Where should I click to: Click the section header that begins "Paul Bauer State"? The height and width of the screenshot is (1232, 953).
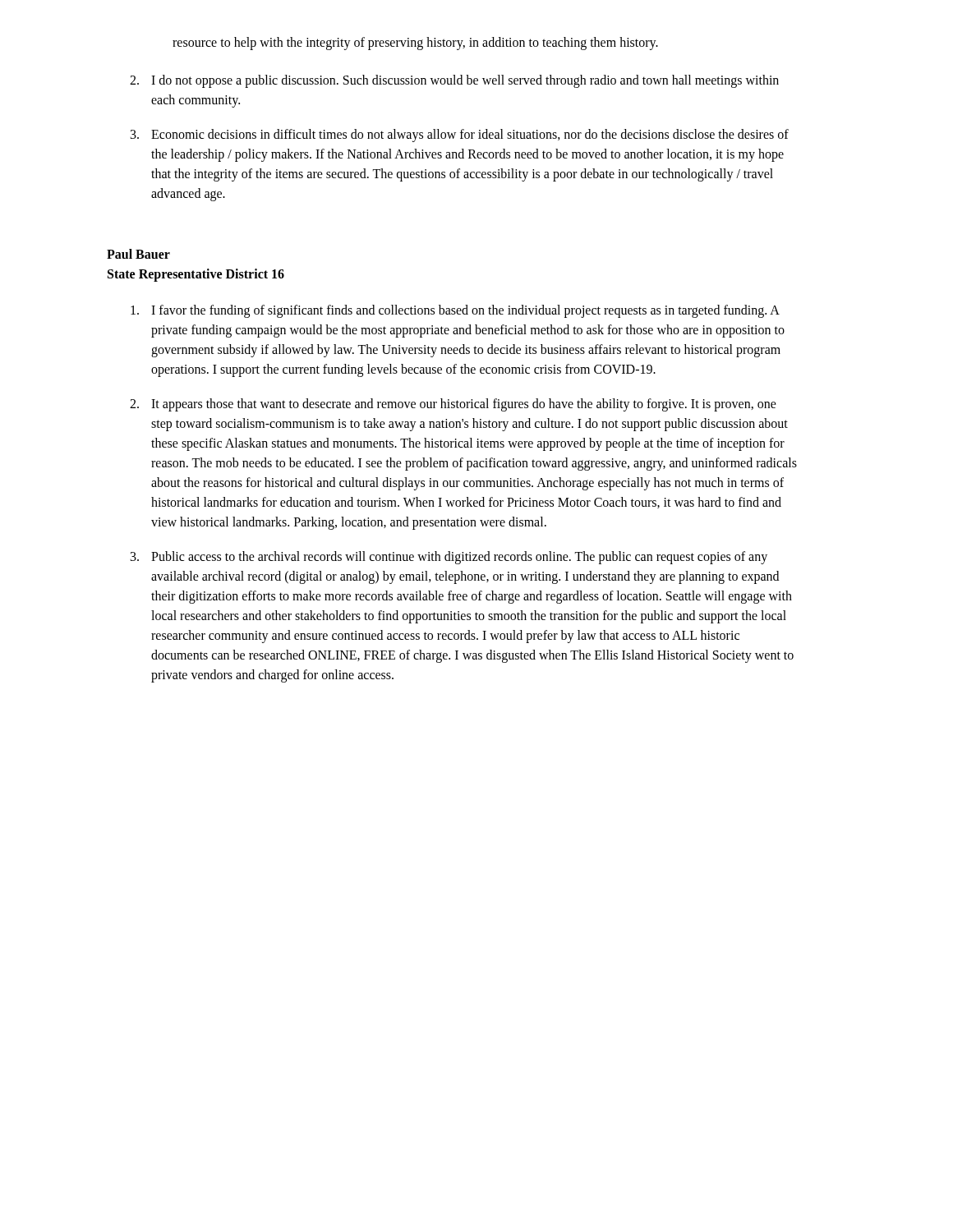coord(138,254)
